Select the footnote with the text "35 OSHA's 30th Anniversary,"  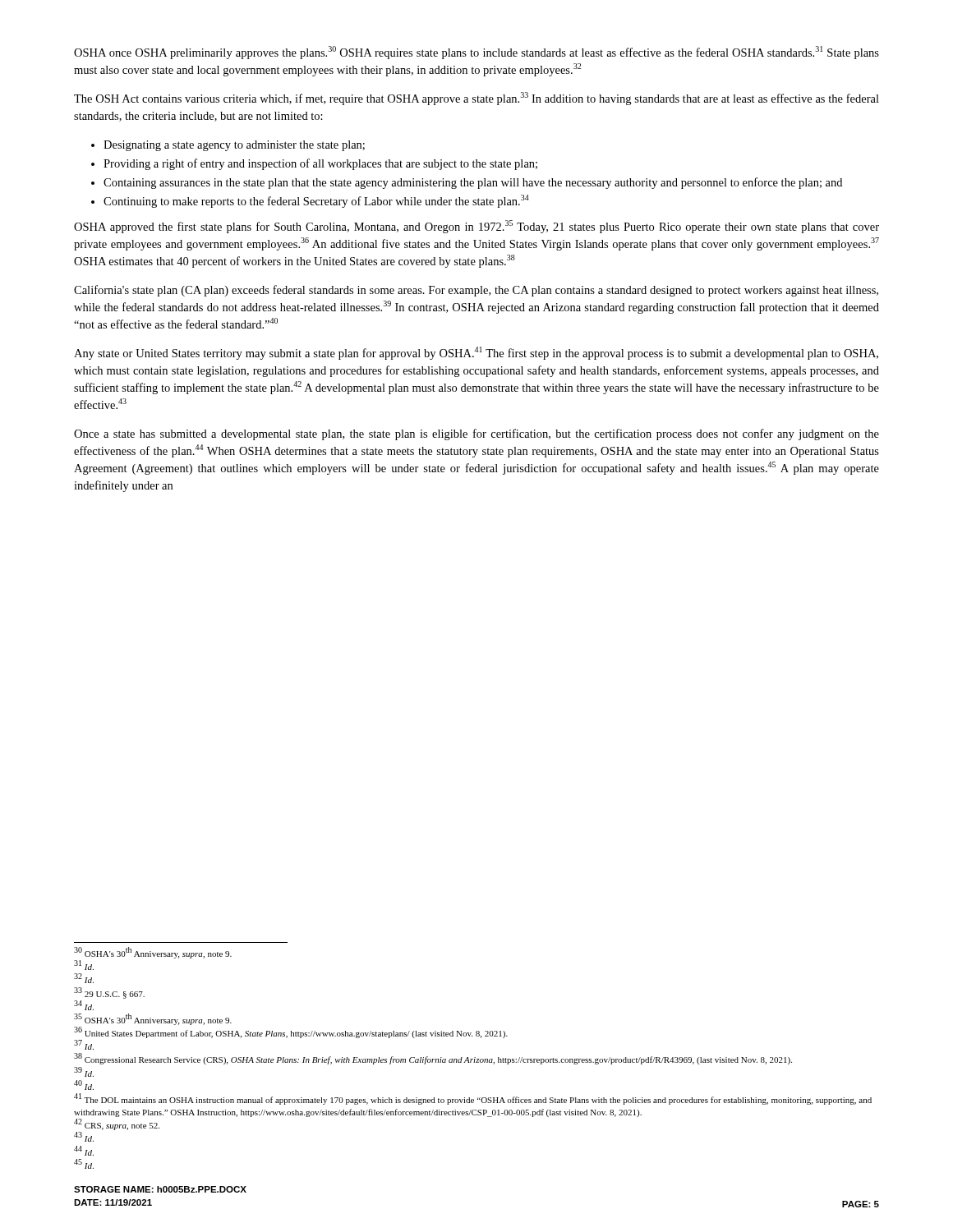click(153, 1020)
